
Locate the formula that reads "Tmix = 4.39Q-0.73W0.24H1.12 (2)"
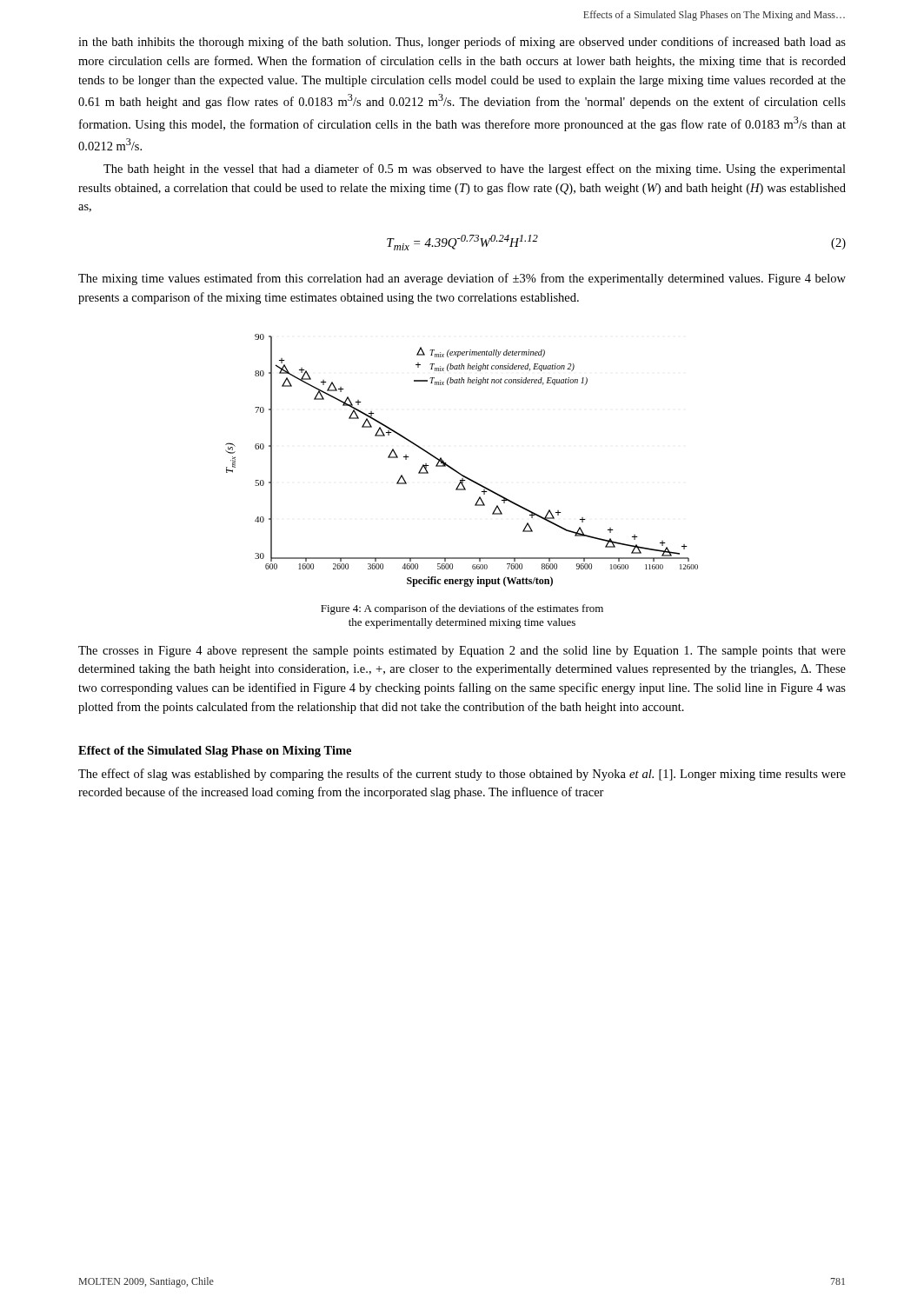click(x=462, y=243)
